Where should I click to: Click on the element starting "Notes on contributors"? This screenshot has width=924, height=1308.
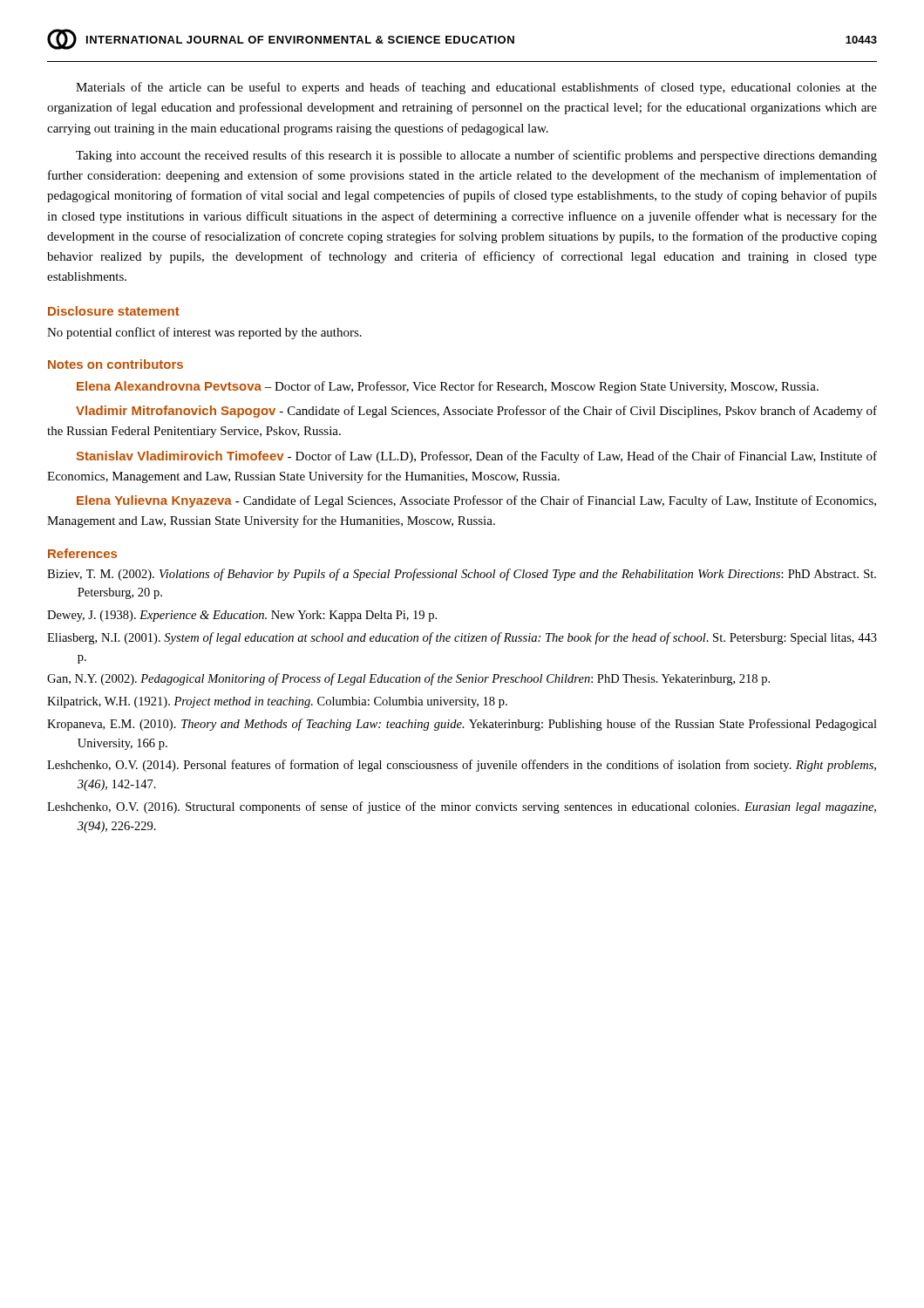click(115, 364)
